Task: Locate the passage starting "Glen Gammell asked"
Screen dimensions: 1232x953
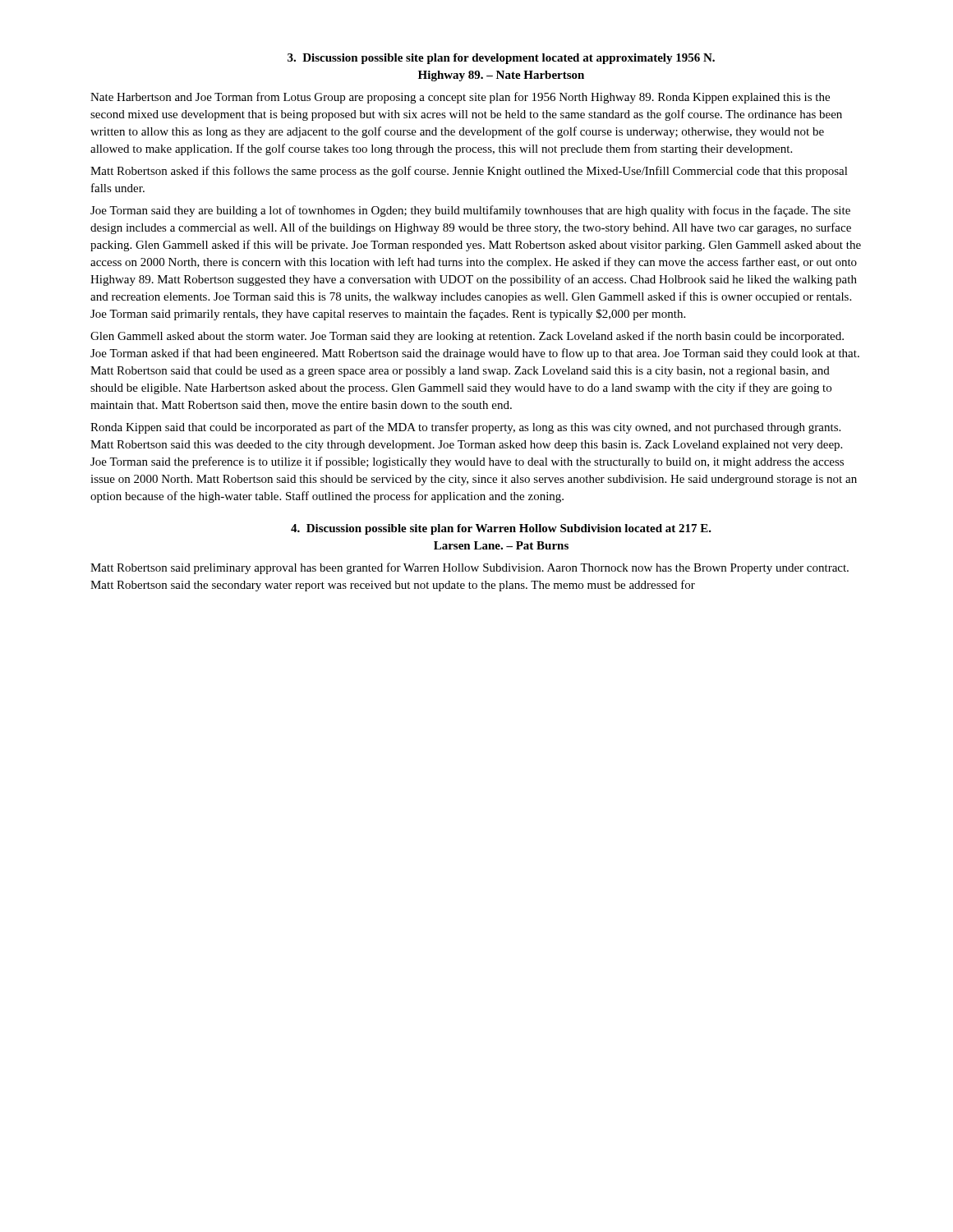Action: click(x=475, y=370)
